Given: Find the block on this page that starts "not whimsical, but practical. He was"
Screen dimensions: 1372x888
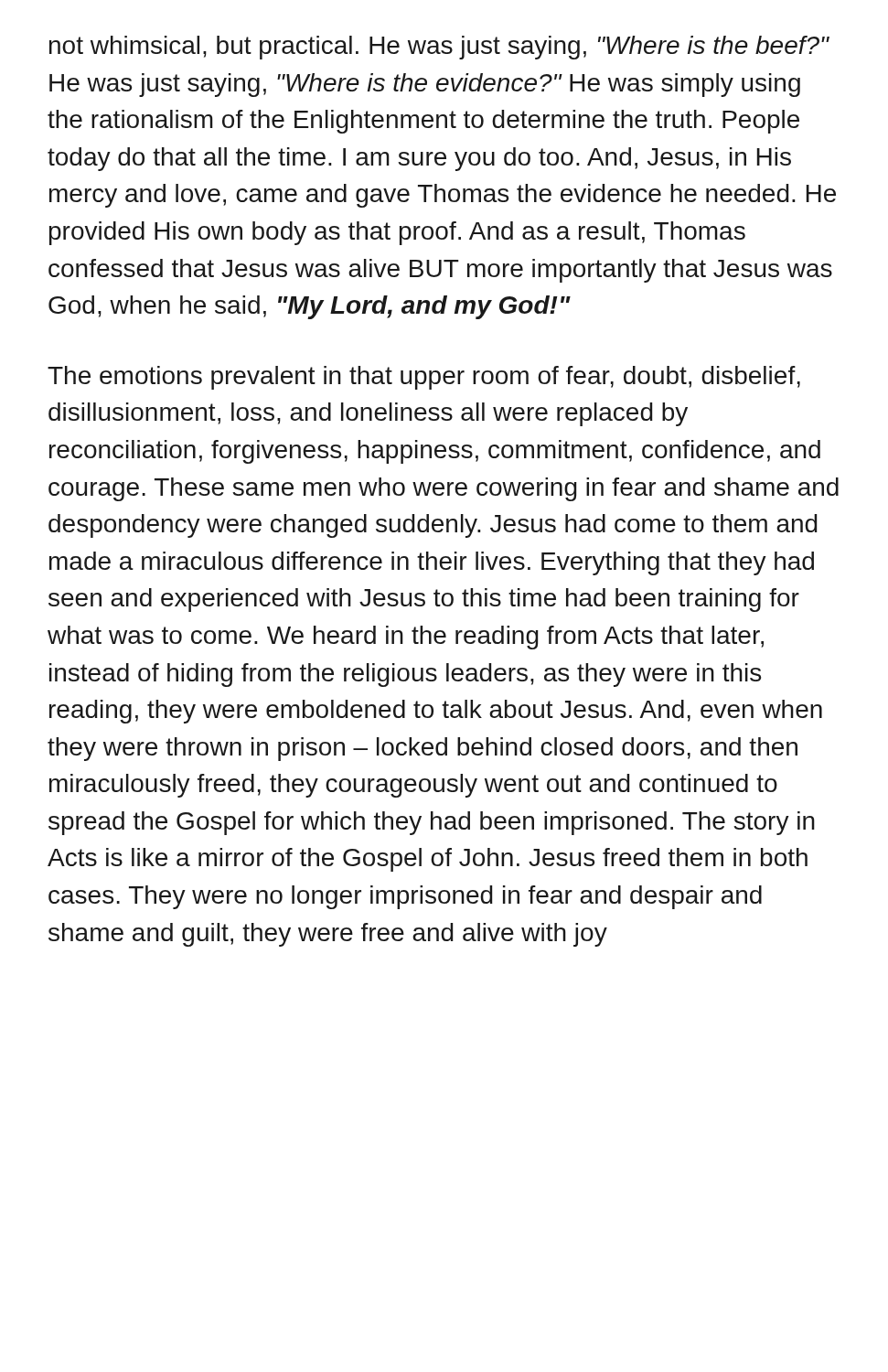Looking at the screenshot, I should click(x=442, y=175).
